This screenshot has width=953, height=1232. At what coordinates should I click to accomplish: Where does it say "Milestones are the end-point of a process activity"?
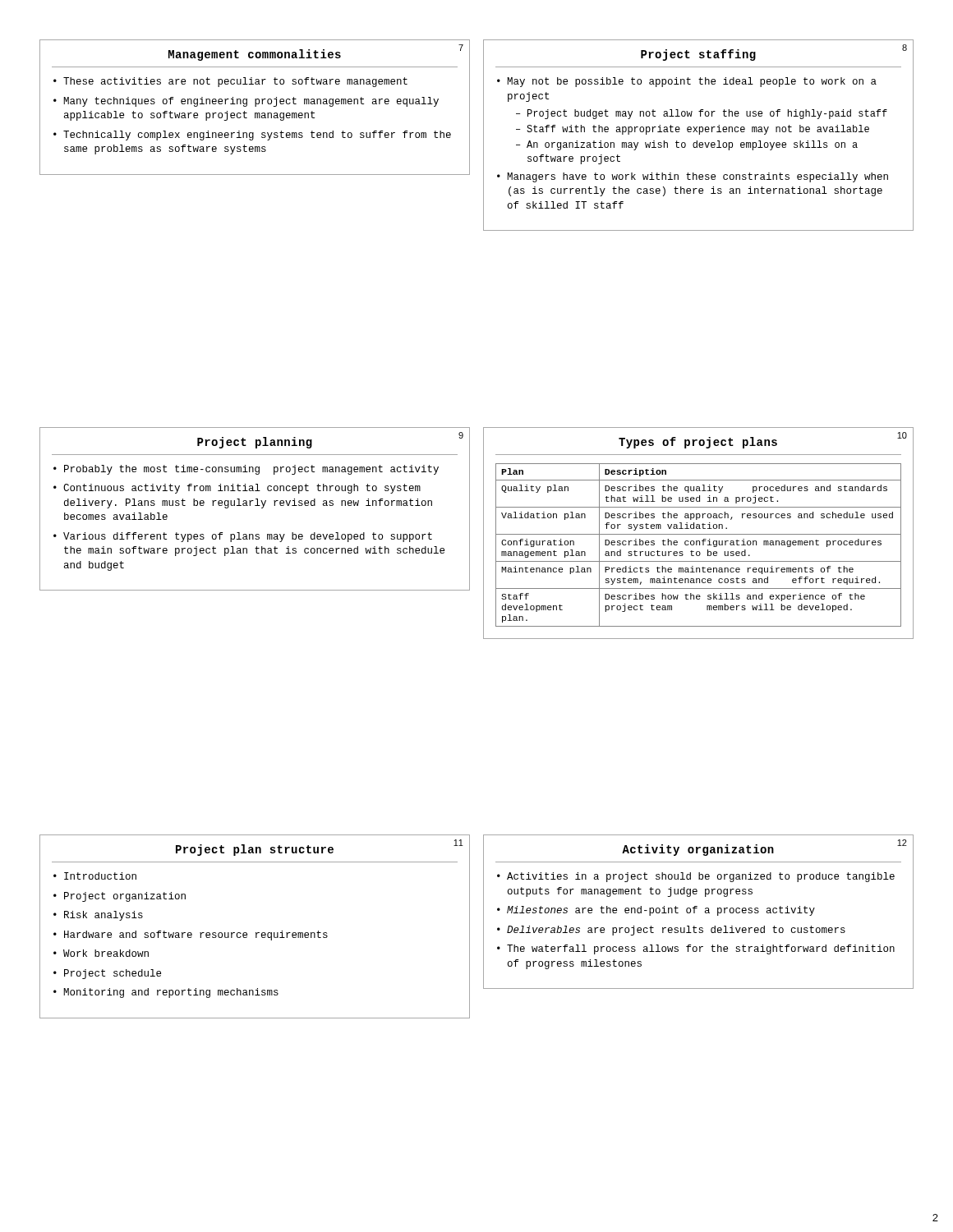pyautogui.click(x=661, y=911)
